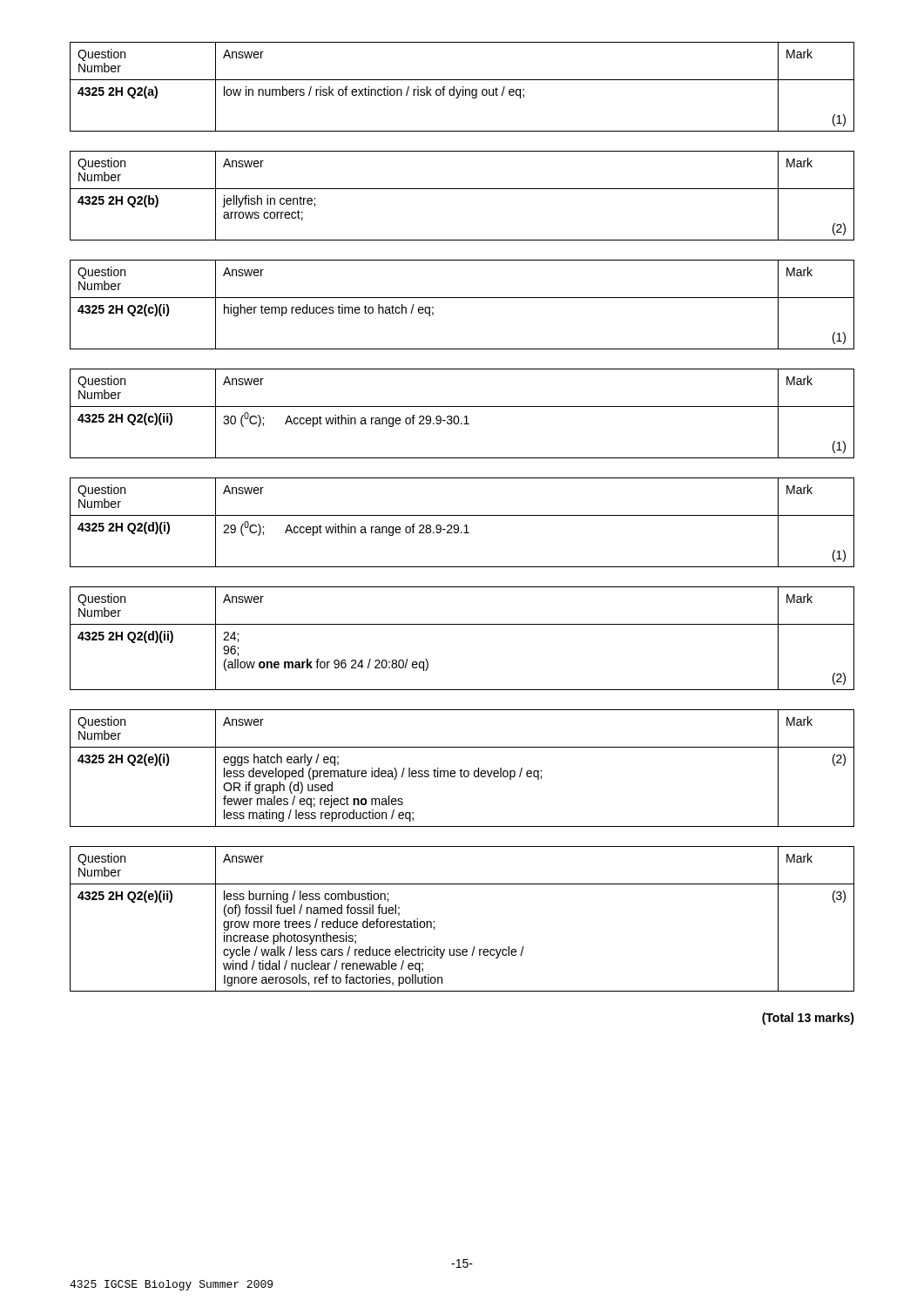
Task: Locate the table with the text "higher temp reduces time to"
Action: [462, 305]
